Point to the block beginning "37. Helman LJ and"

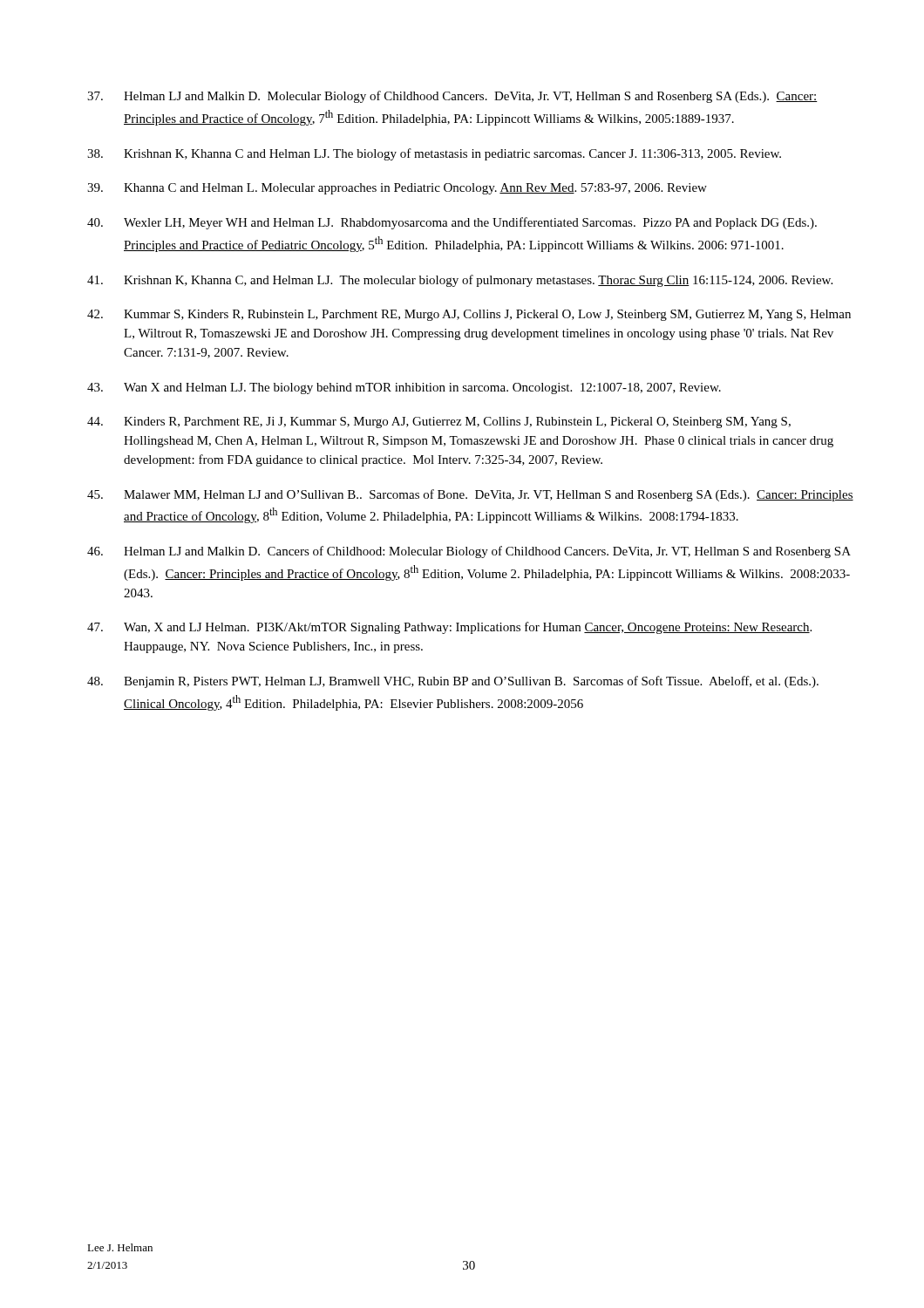[x=471, y=108]
